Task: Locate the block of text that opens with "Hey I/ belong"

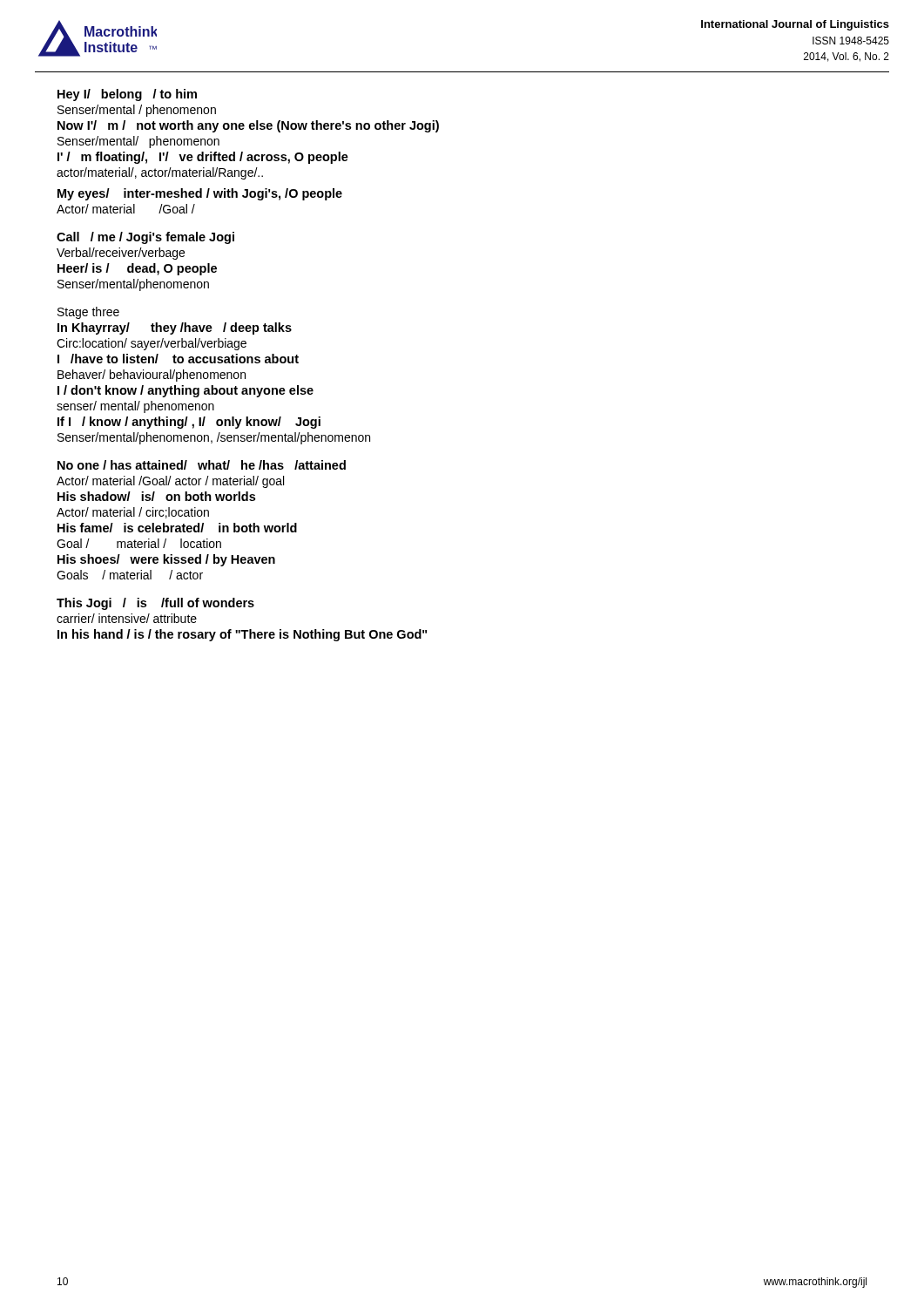Action: pos(127,94)
